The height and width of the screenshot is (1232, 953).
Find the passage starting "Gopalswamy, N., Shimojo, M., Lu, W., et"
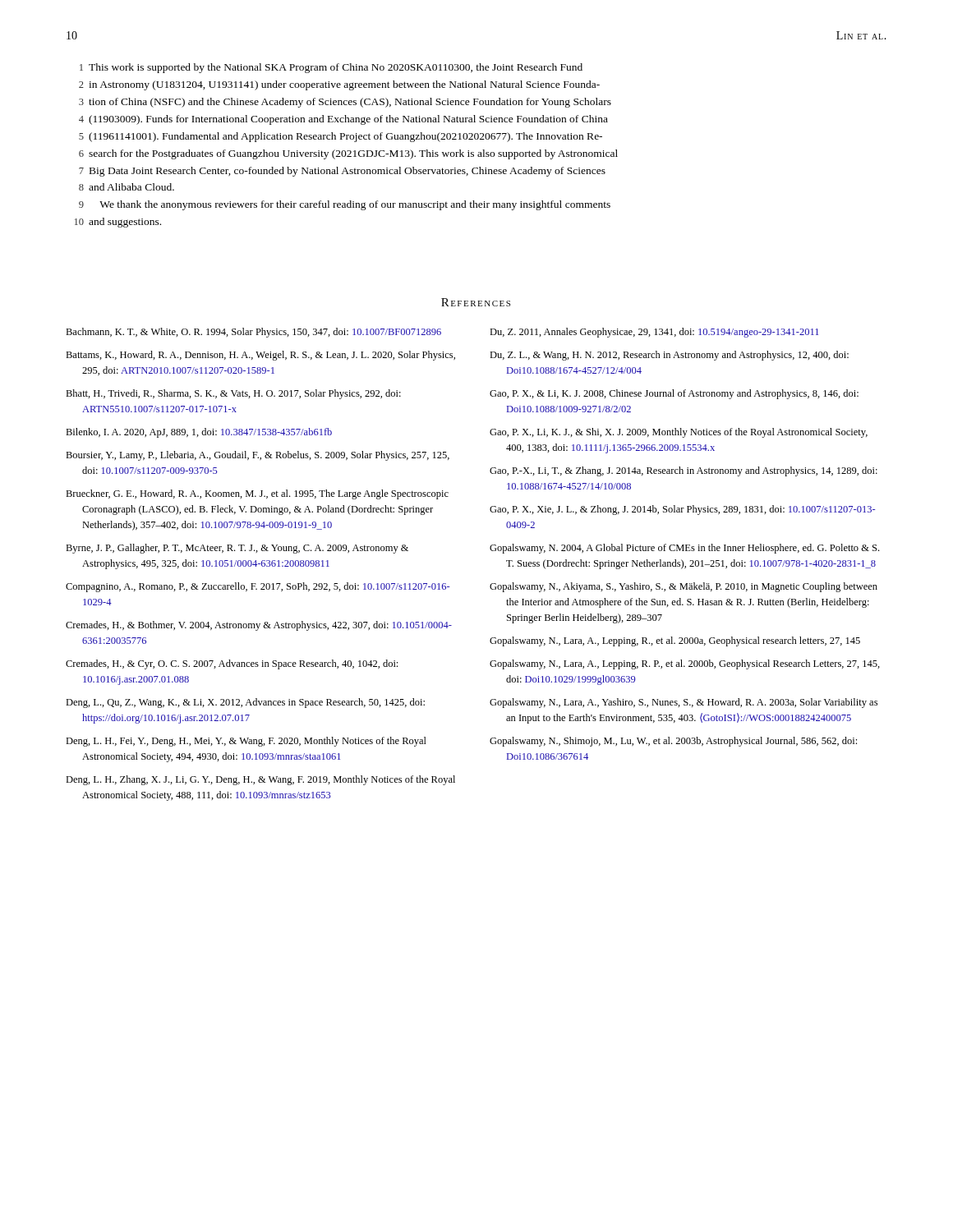coord(674,749)
